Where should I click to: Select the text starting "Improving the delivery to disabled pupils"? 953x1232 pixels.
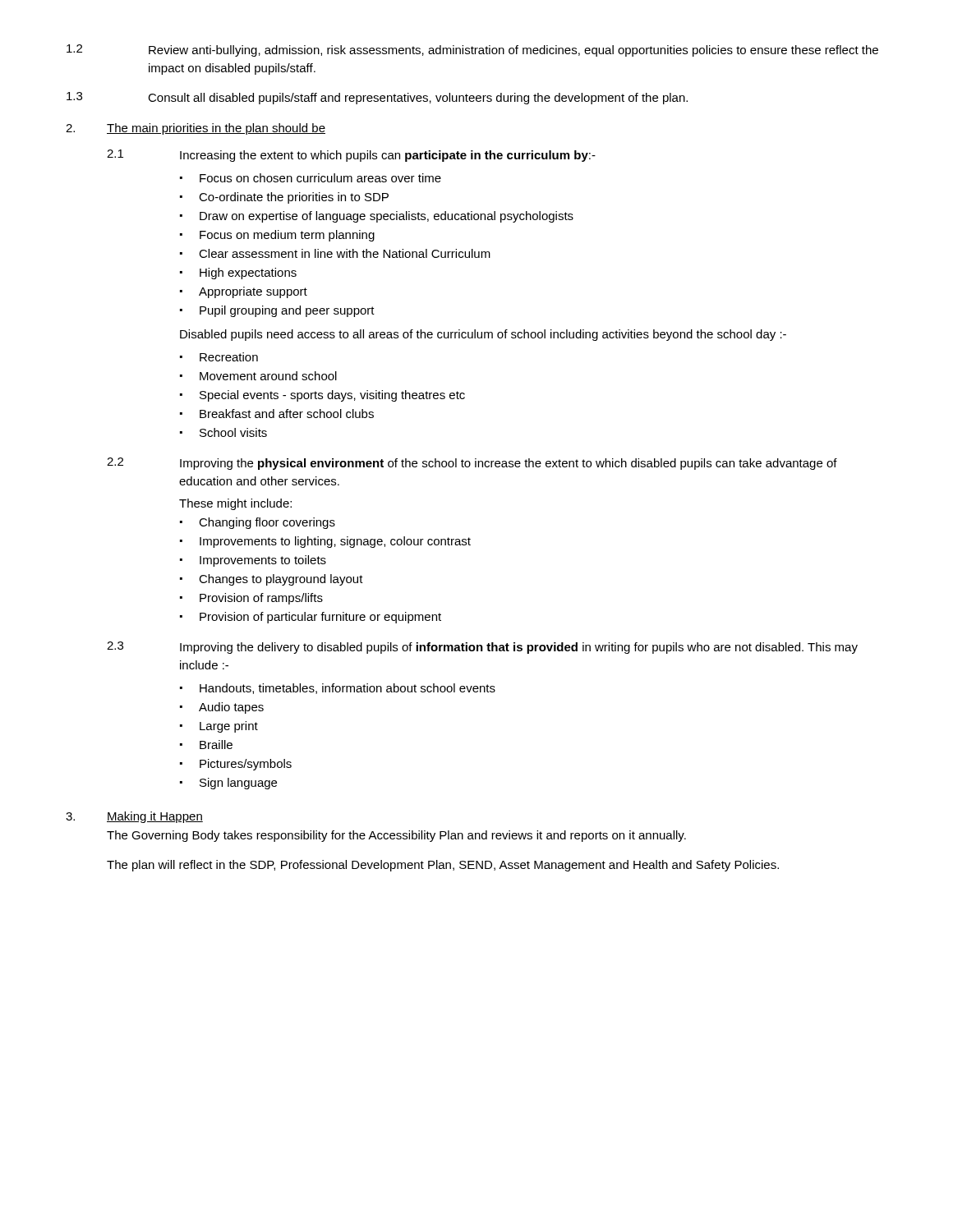[x=518, y=656]
